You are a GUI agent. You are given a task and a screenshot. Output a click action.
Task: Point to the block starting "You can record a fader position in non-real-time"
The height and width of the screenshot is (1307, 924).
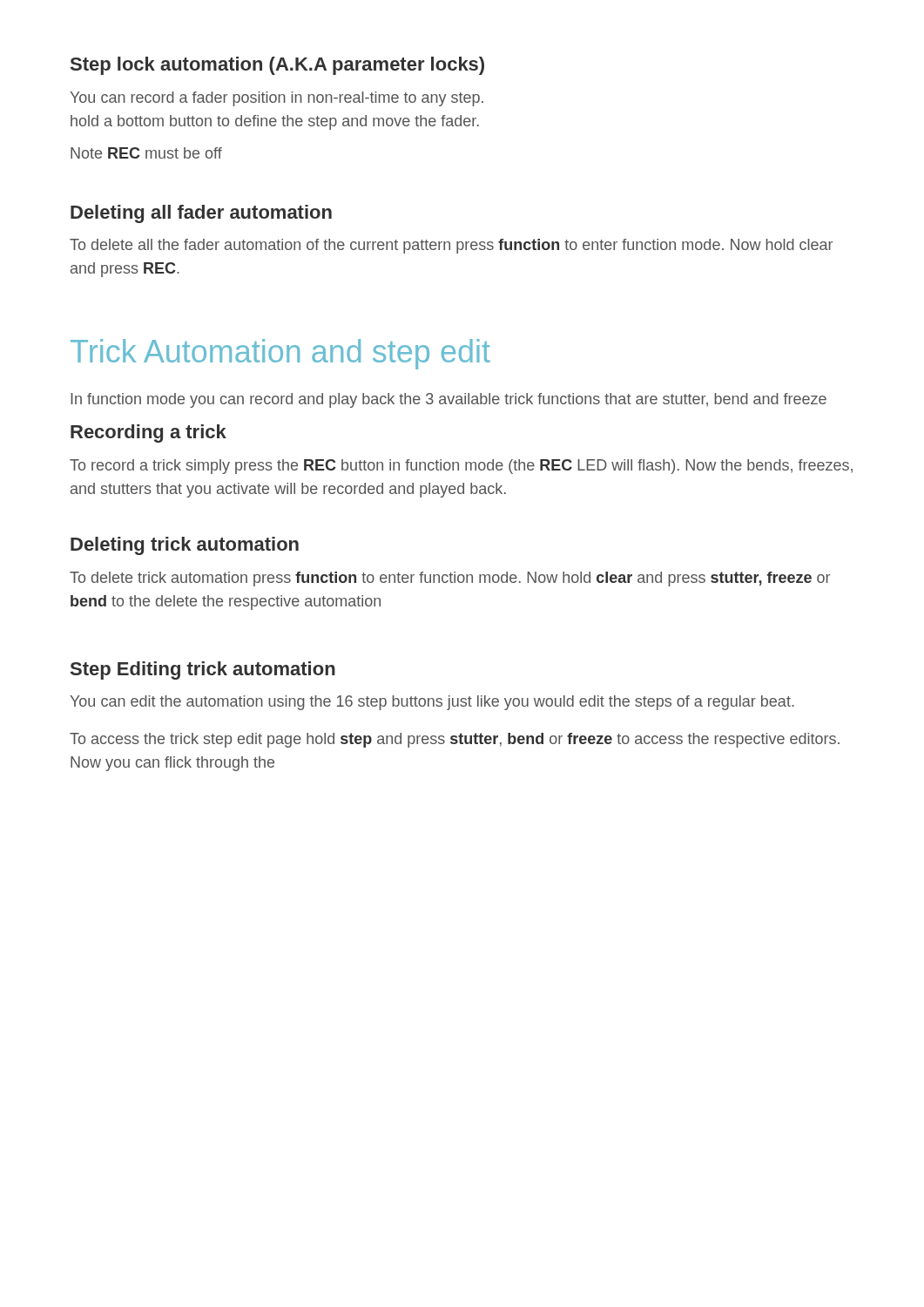pyautogui.click(x=277, y=109)
